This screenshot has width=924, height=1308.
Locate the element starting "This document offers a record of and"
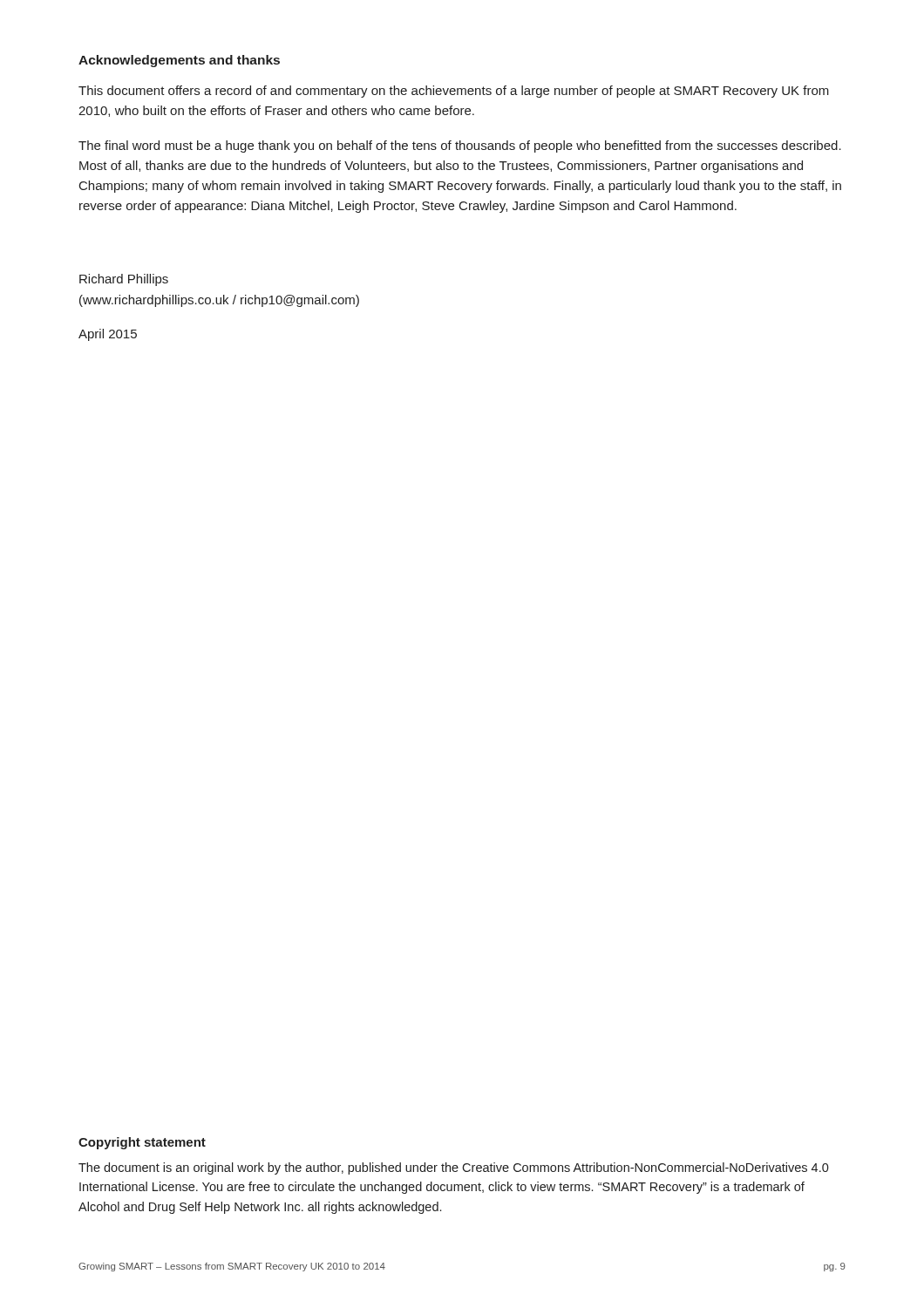(x=454, y=100)
